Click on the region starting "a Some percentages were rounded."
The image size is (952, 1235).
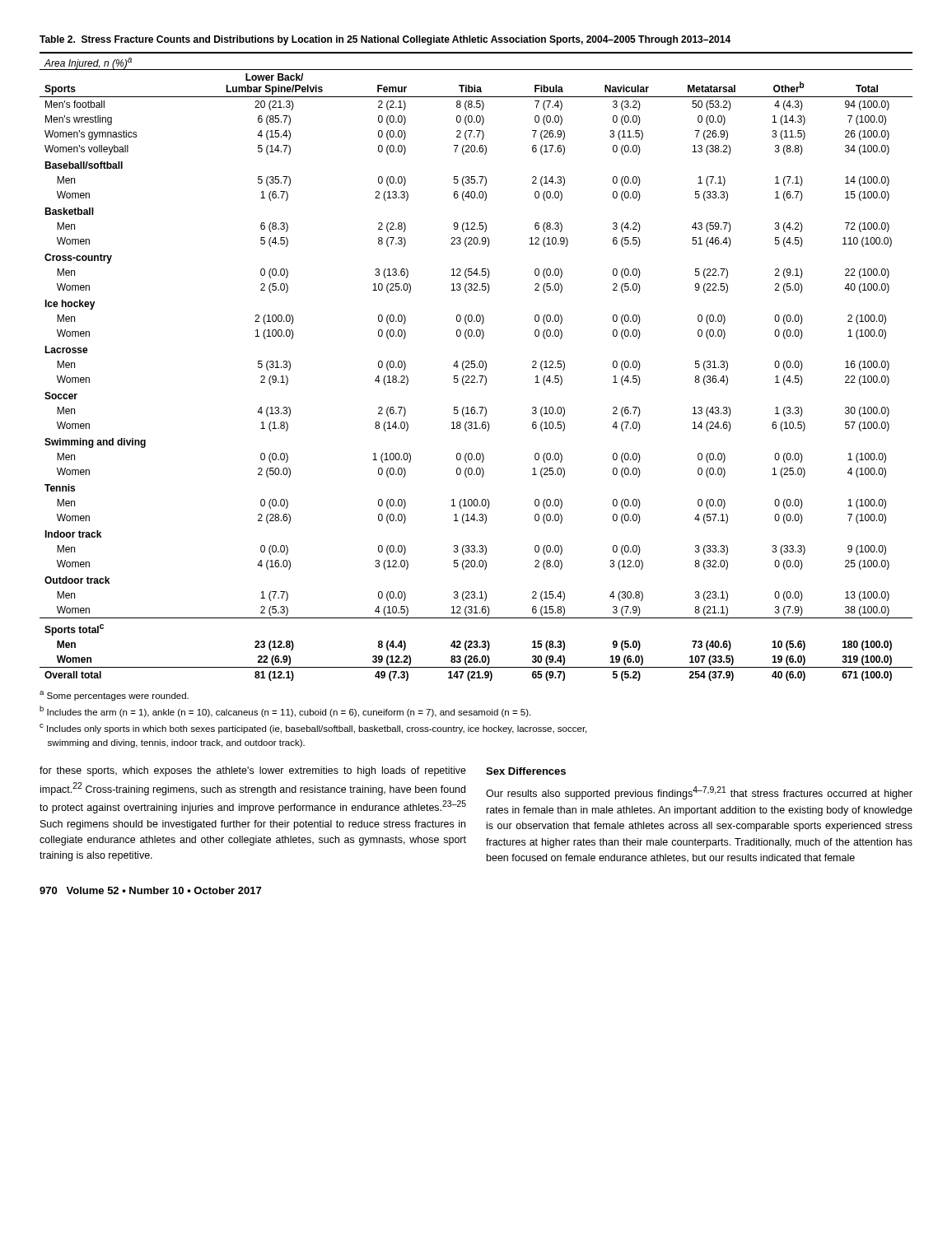114,694
